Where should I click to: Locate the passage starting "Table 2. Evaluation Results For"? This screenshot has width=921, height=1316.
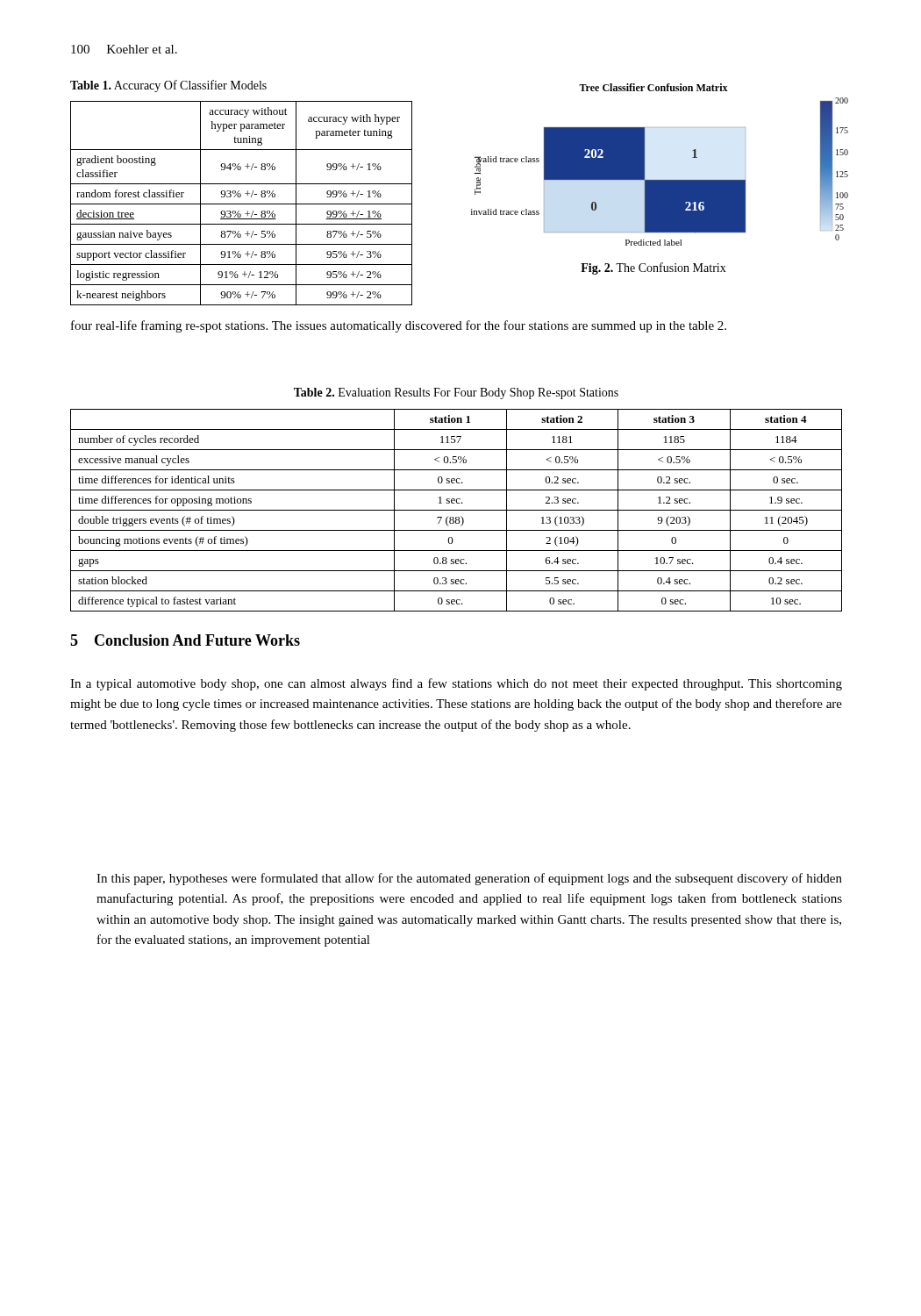[456, 393]
